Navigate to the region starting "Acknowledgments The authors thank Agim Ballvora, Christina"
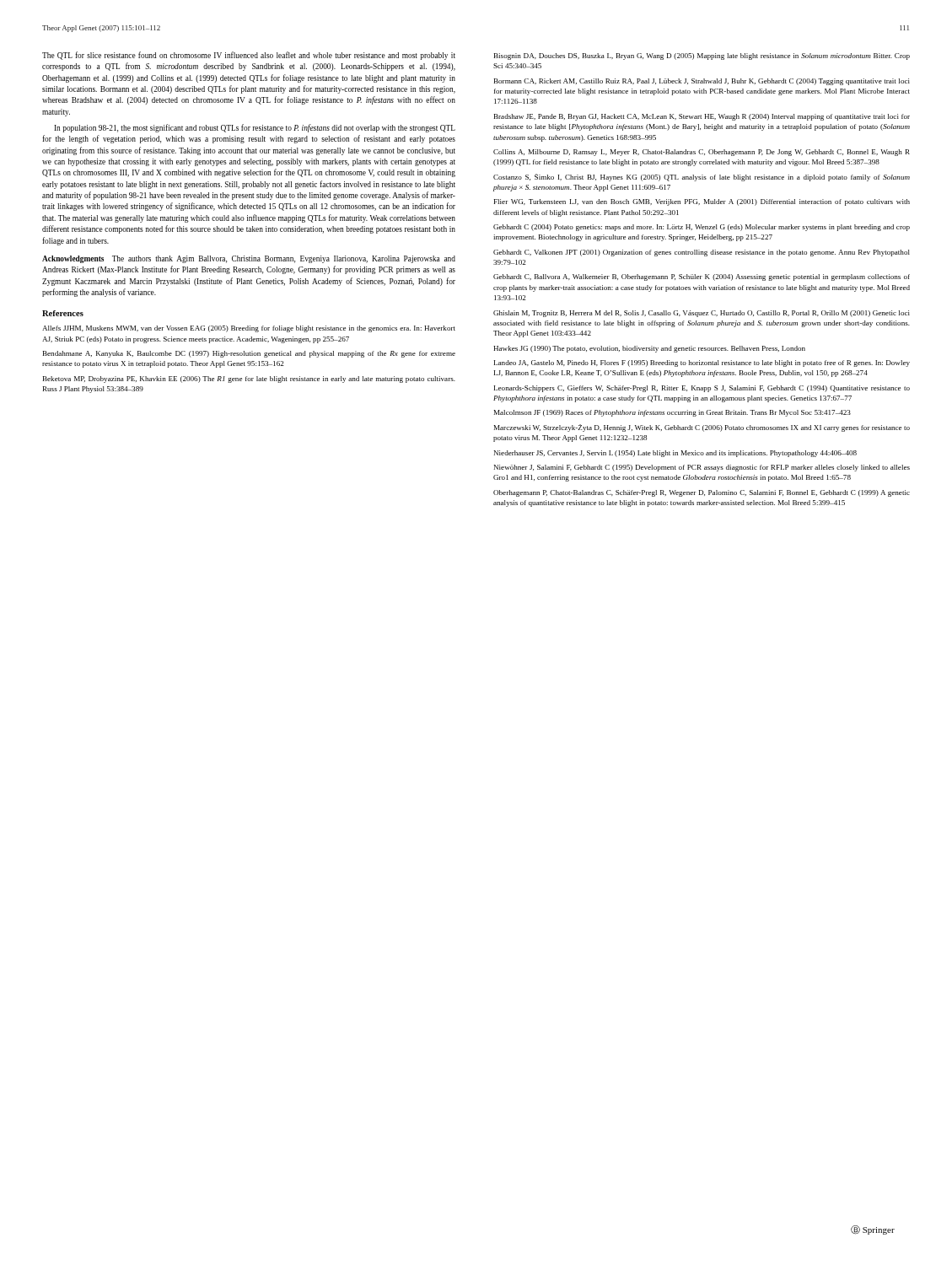The width and height of the screenshot is (952, 1265). tap(249, 276)
